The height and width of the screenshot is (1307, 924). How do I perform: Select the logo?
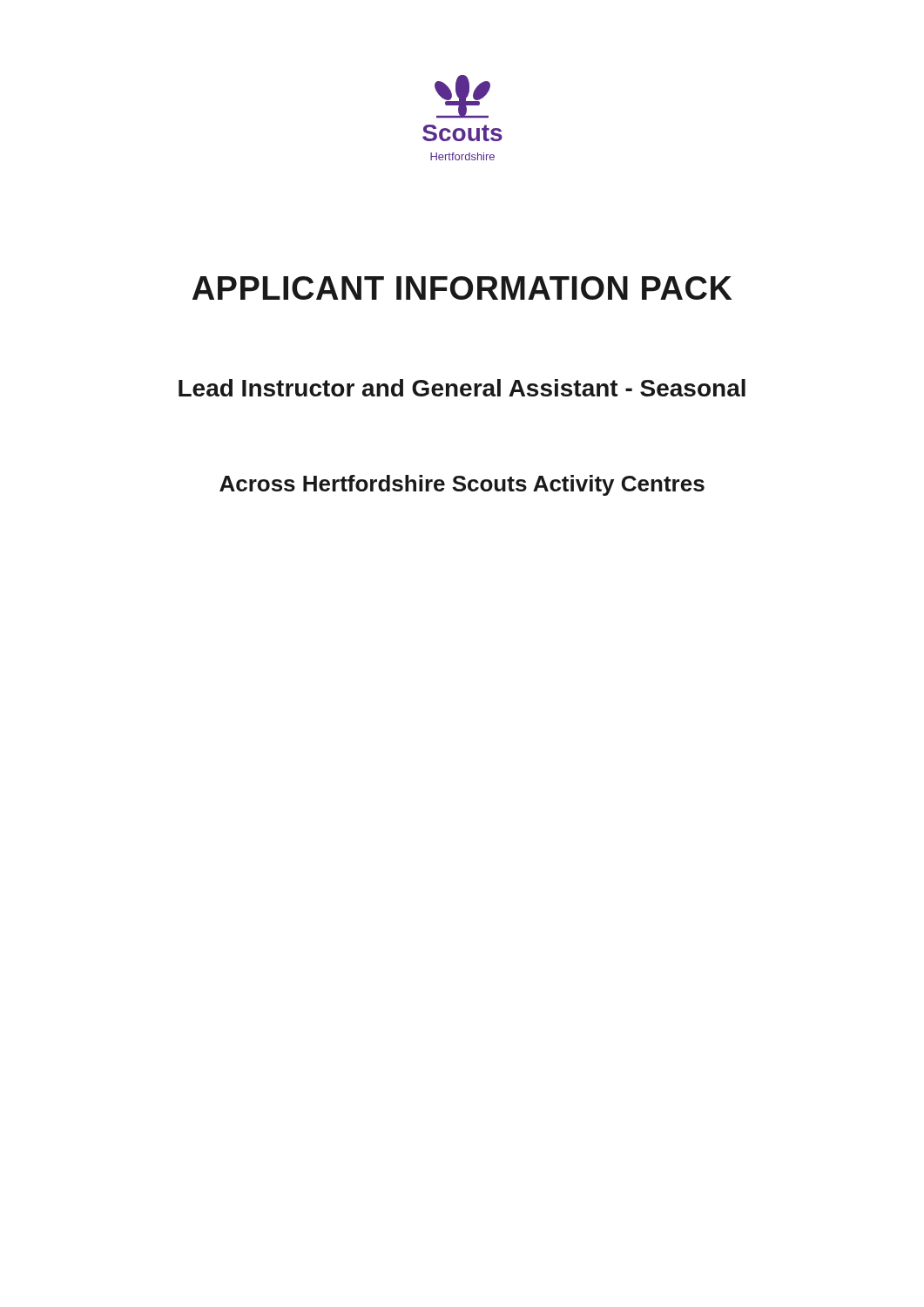[x=462, y=128]
